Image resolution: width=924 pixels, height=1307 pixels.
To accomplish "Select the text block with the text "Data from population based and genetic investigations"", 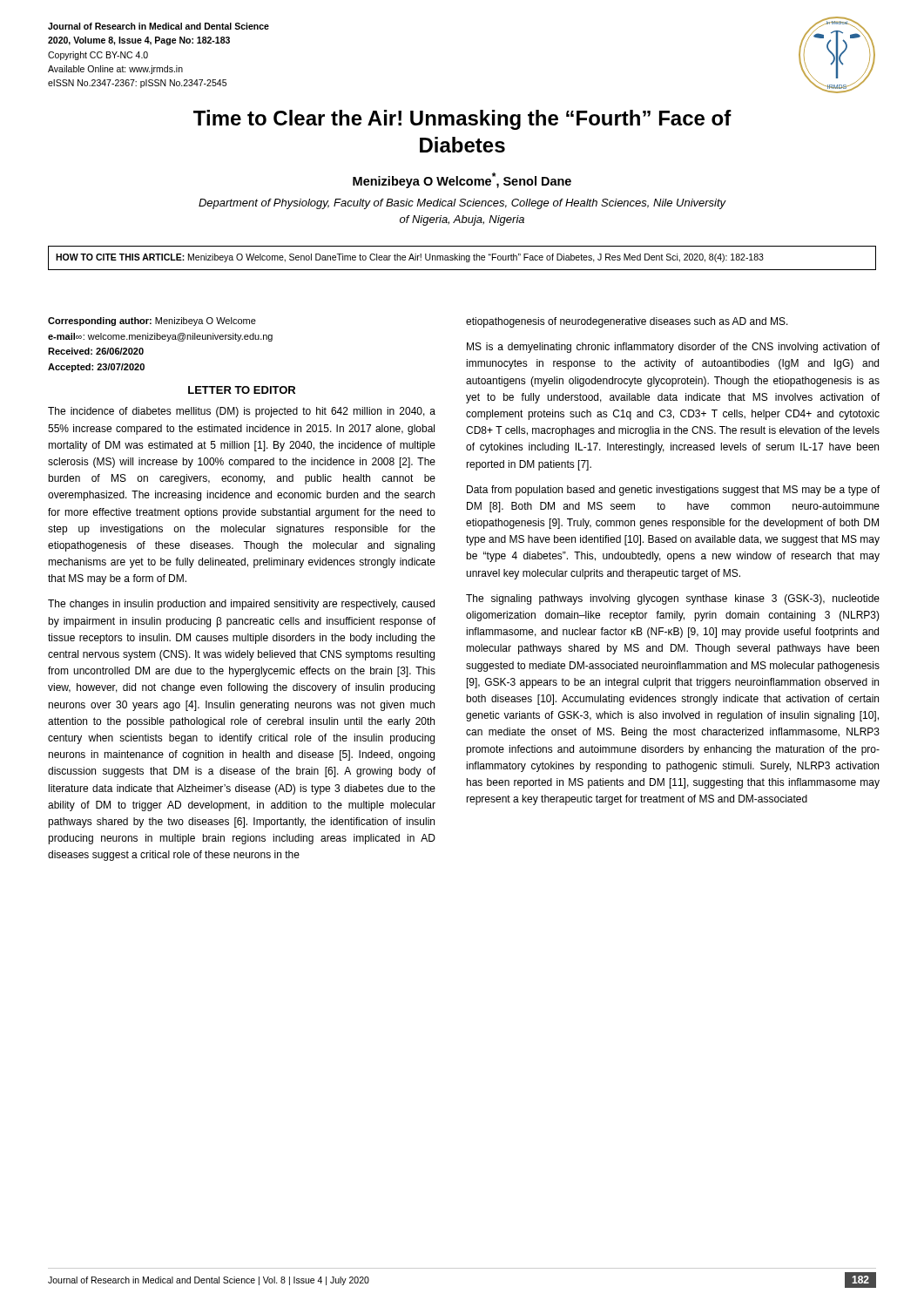I will point(673,531).
